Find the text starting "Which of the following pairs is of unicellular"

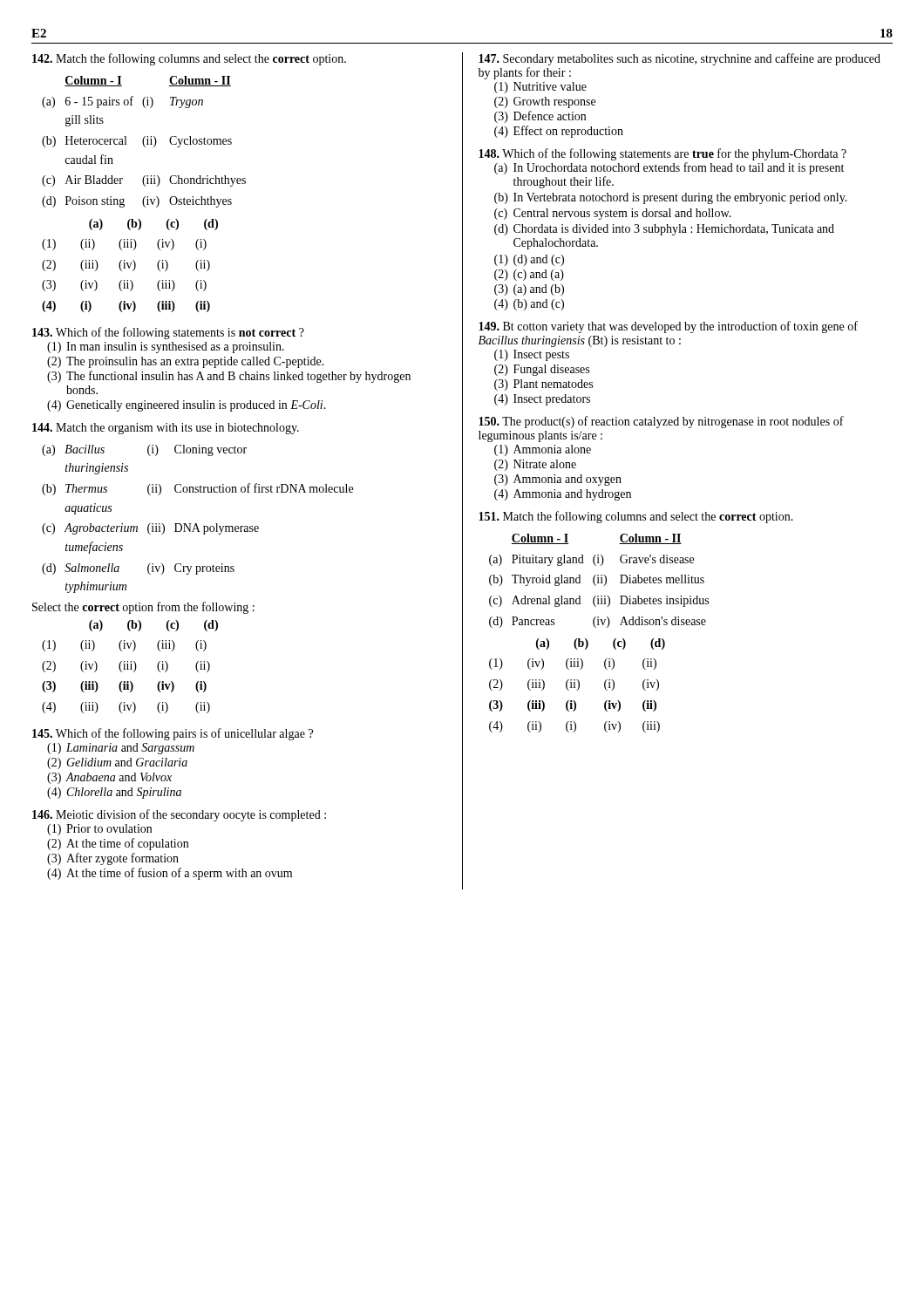[173, 734]
